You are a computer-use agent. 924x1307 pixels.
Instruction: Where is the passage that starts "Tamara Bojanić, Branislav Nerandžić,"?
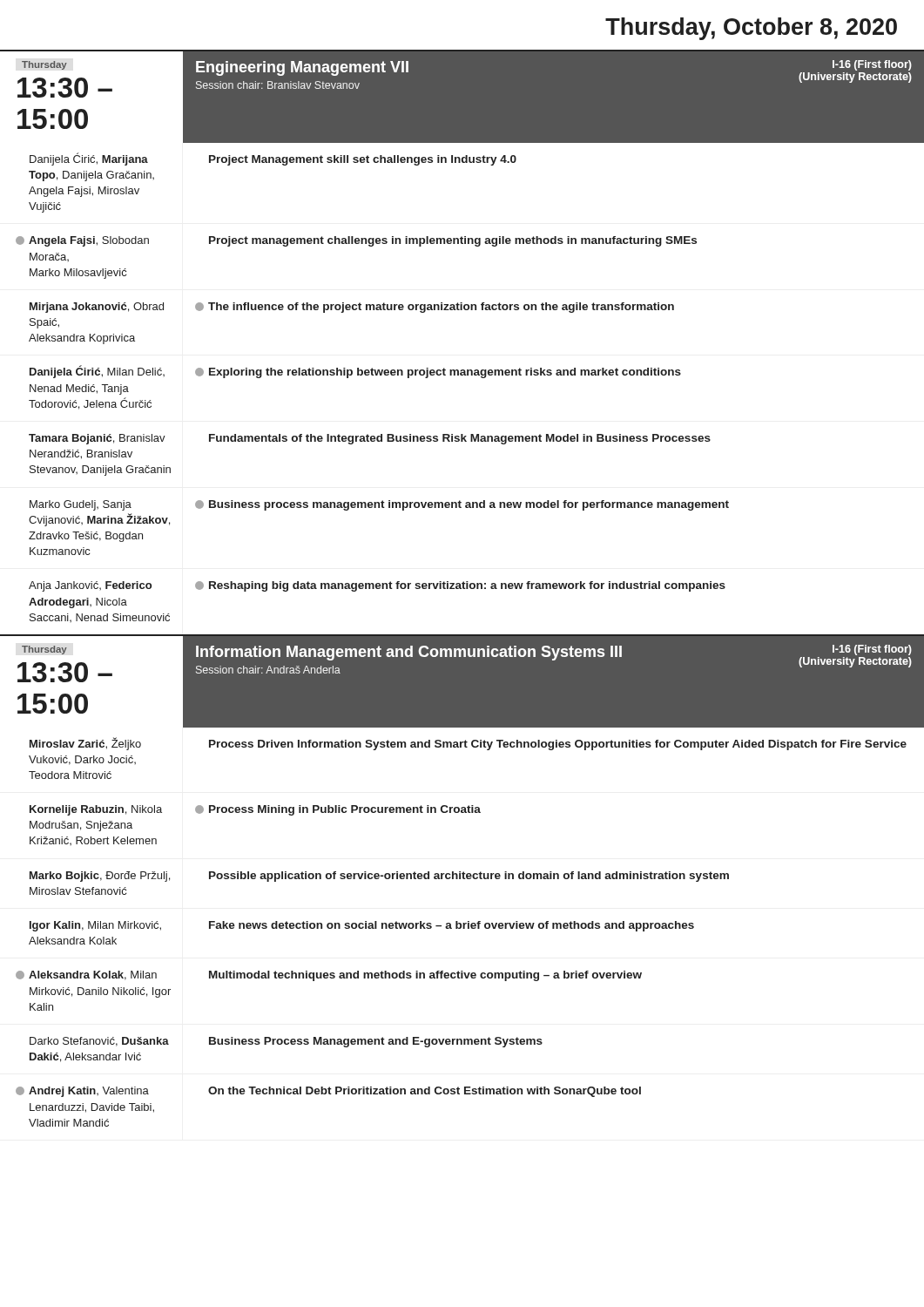point(370,439)
